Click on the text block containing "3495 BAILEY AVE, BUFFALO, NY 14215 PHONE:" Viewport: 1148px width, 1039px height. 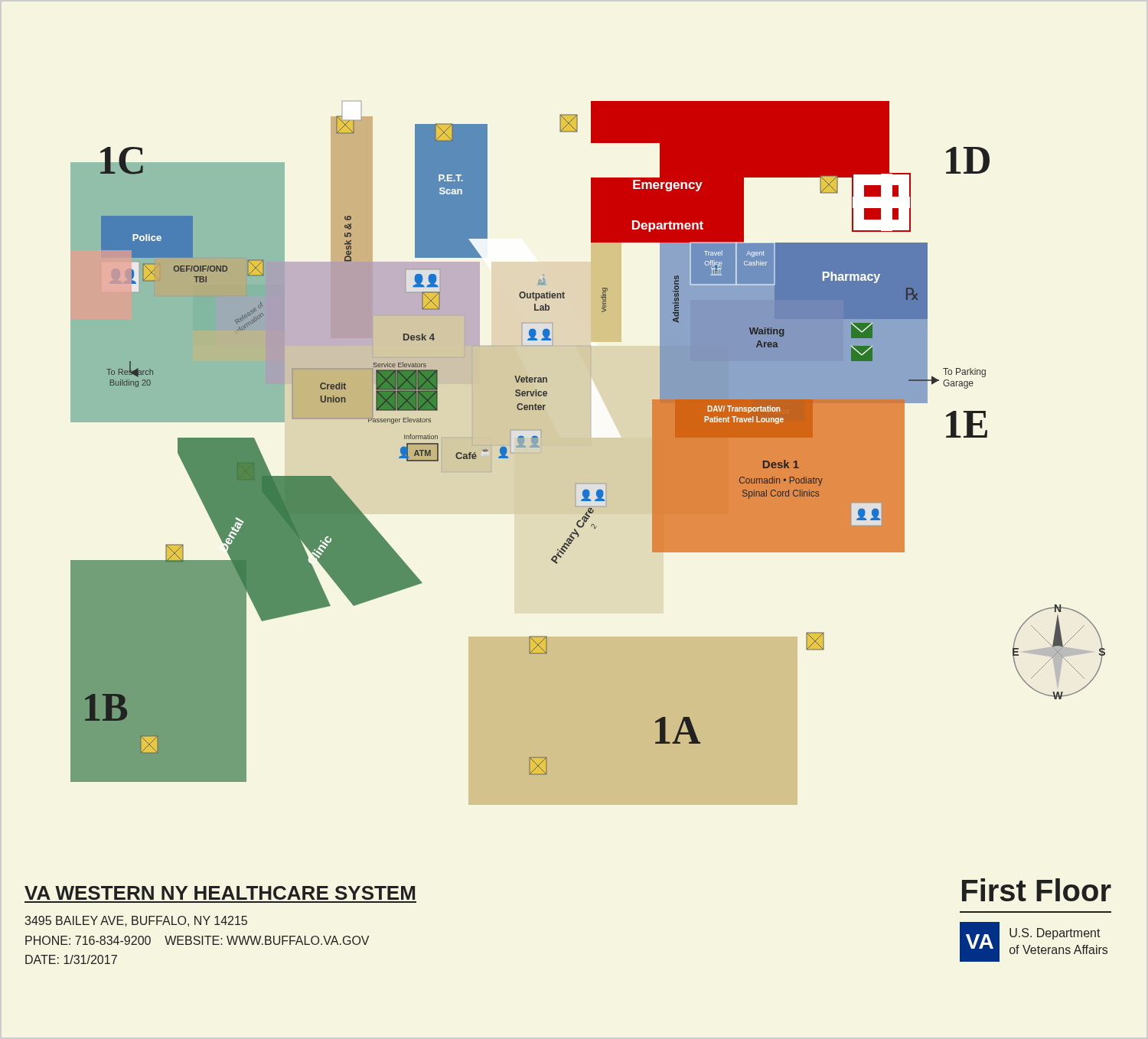point(197,940)
